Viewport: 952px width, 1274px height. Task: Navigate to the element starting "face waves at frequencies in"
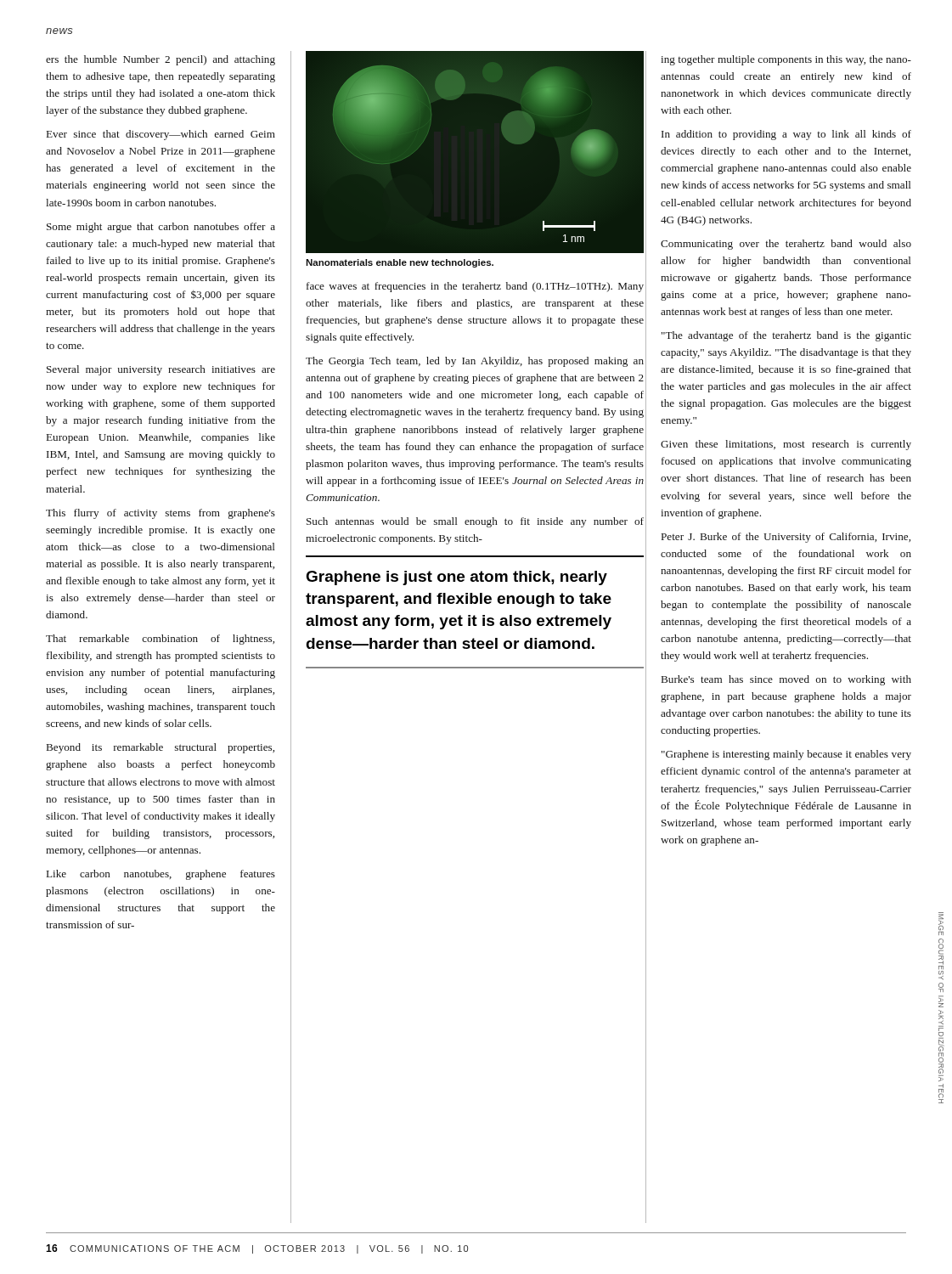[x=475, y=412]
